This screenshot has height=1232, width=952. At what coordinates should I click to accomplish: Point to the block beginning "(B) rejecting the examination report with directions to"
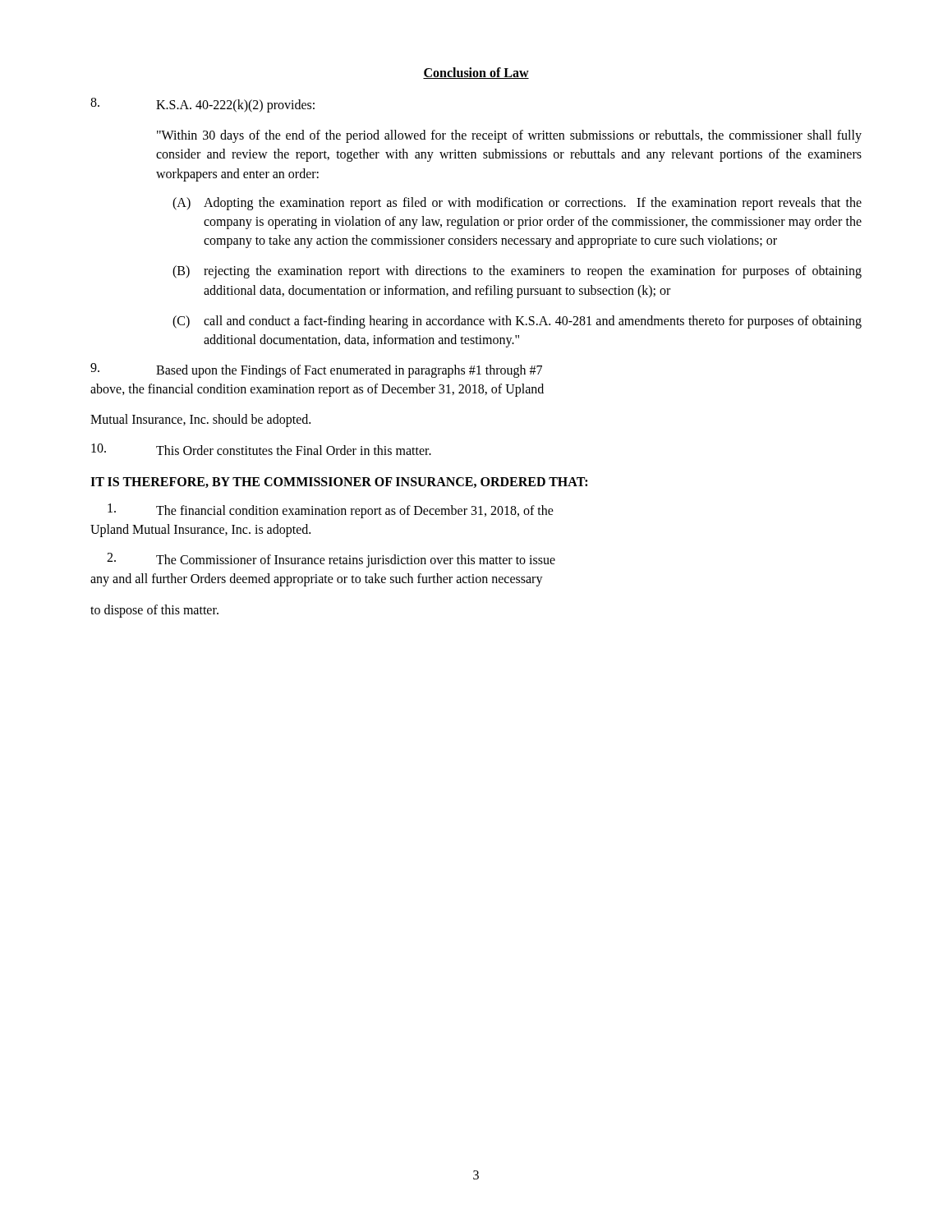click(x=517, y=280)
